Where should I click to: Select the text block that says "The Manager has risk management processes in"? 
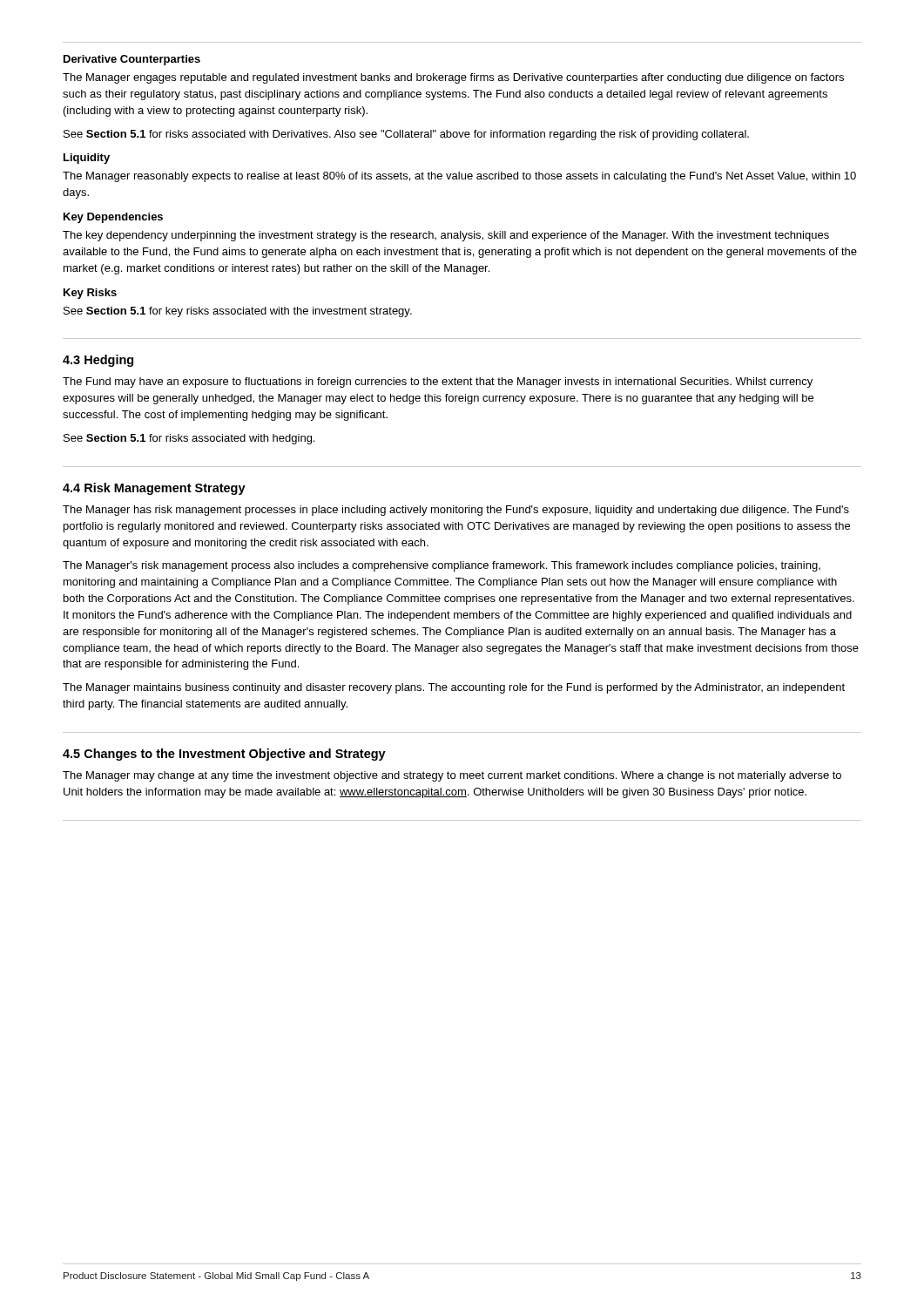462,526
